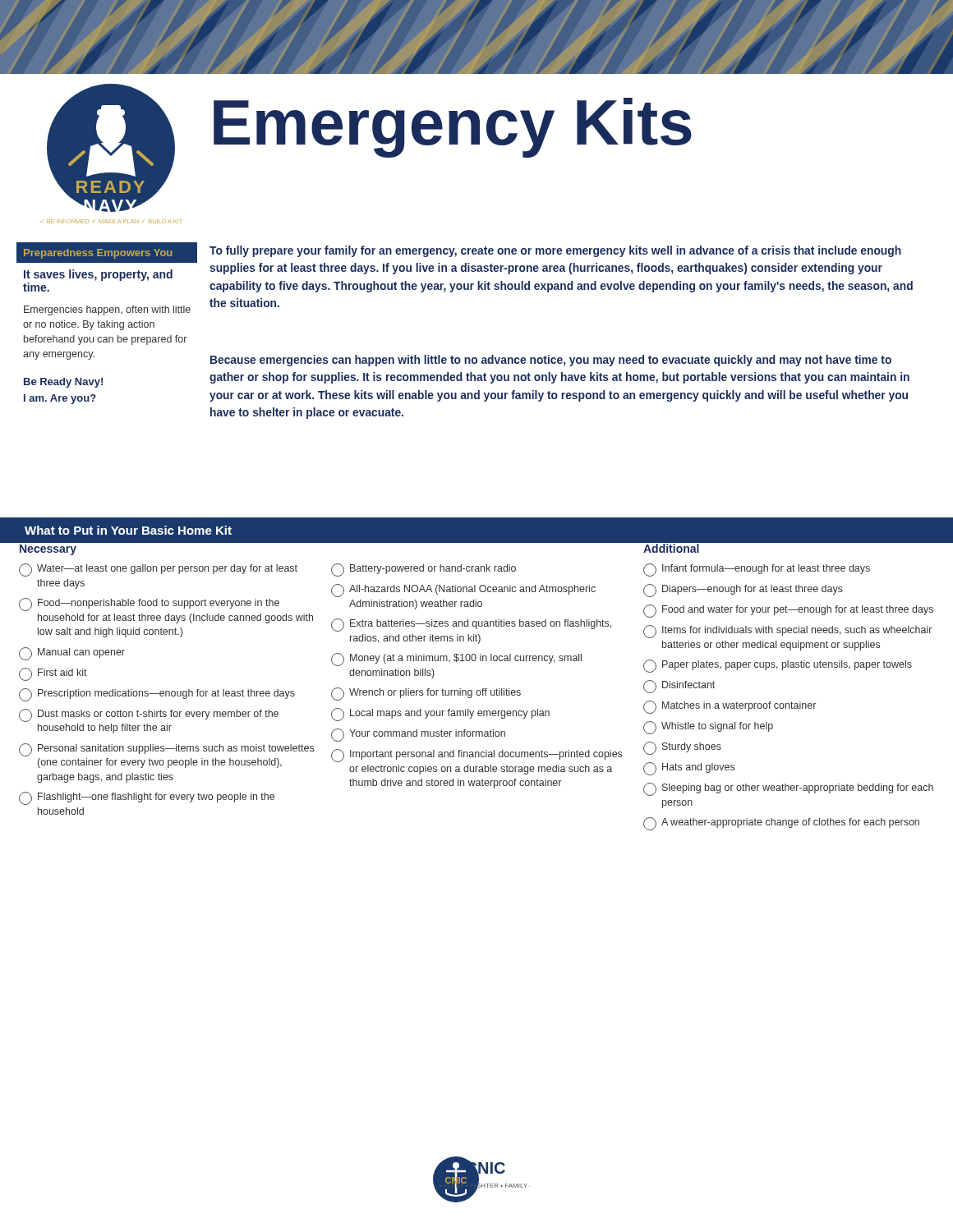Select the list item that says "Flashlight—one flashlight for every two"
Screen dimensions: 1232x953
(168, 804)
